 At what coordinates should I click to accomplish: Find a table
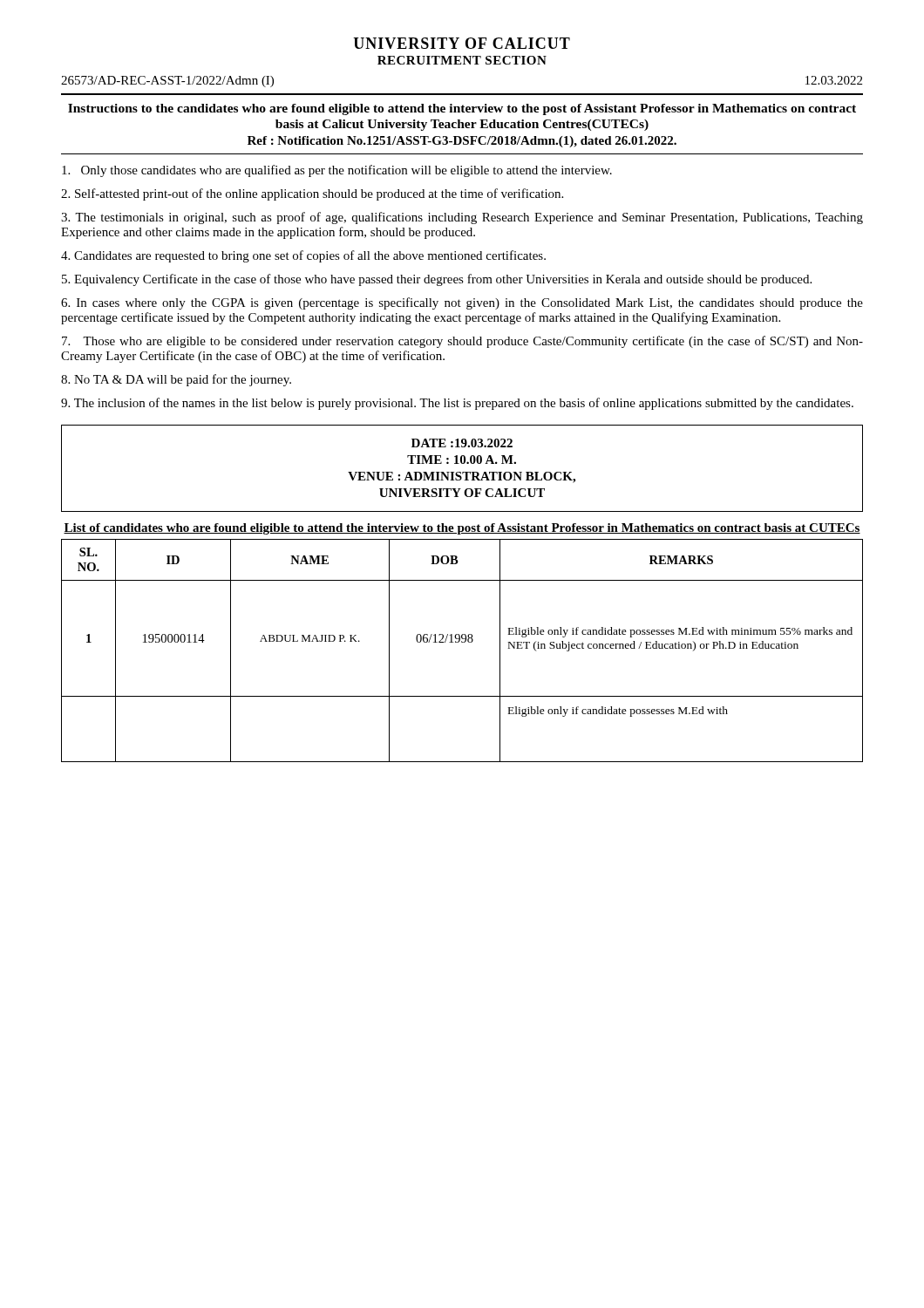(462, 651)
